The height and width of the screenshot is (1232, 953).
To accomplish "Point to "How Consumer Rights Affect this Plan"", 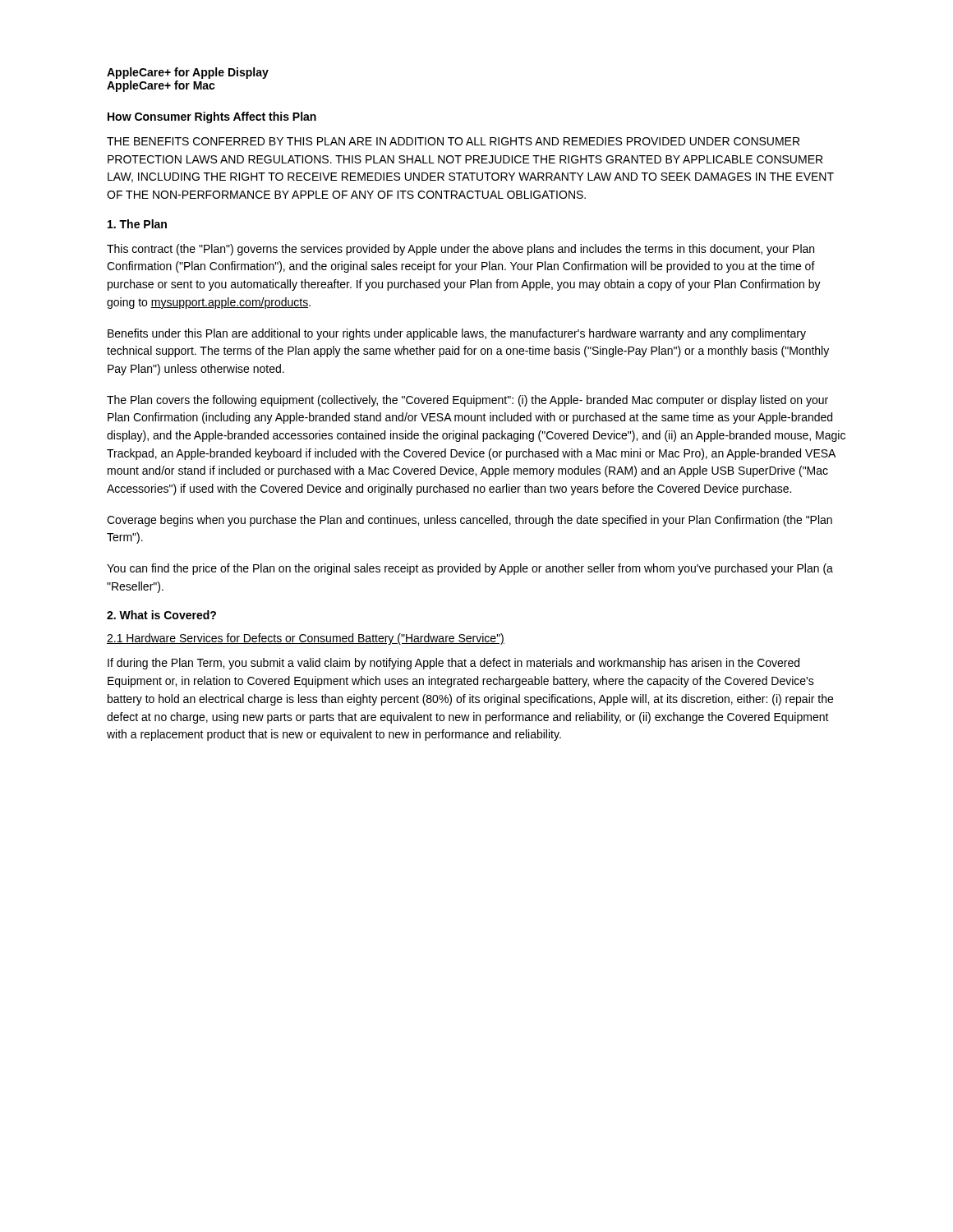I will click(212, 117).
